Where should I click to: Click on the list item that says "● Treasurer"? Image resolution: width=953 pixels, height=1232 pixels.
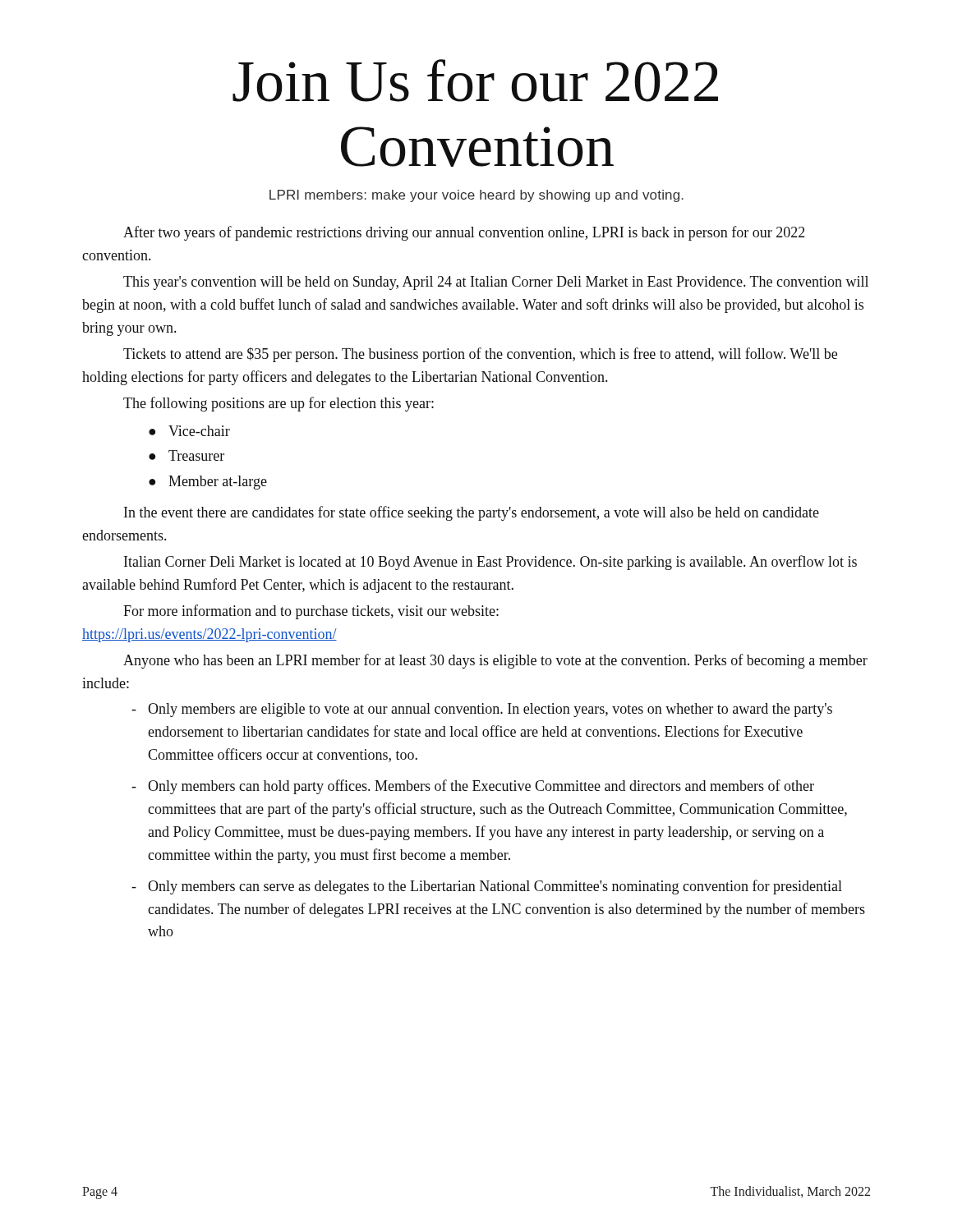click(x=186, y=456)
